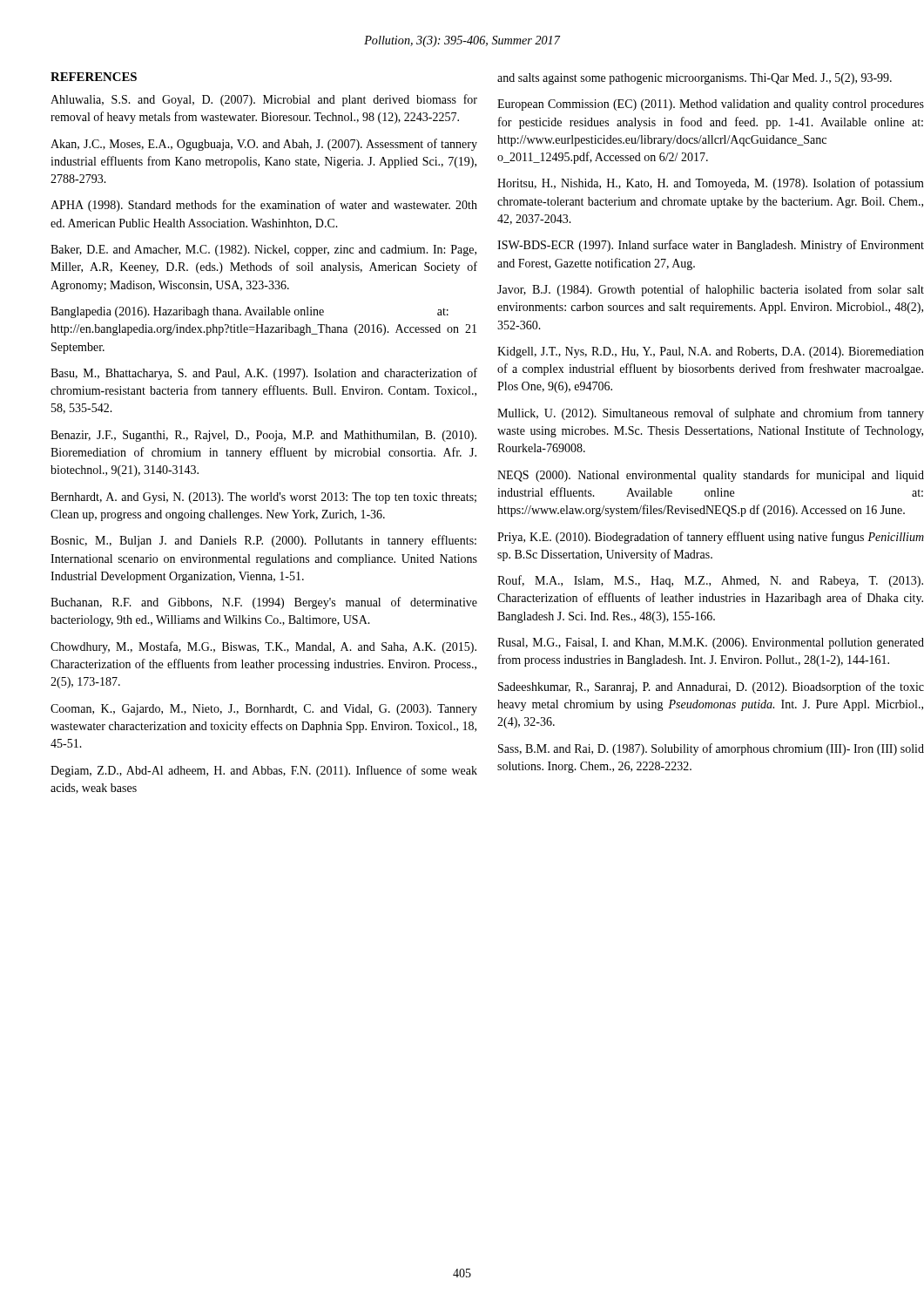The height and width of the screenshot is (1307, 924).
Task: Find the list item with the text "and salts against some pathogenic microorganisms. Thi-Qar Med."
Action: pyautogui.click(x=695, y=78)
